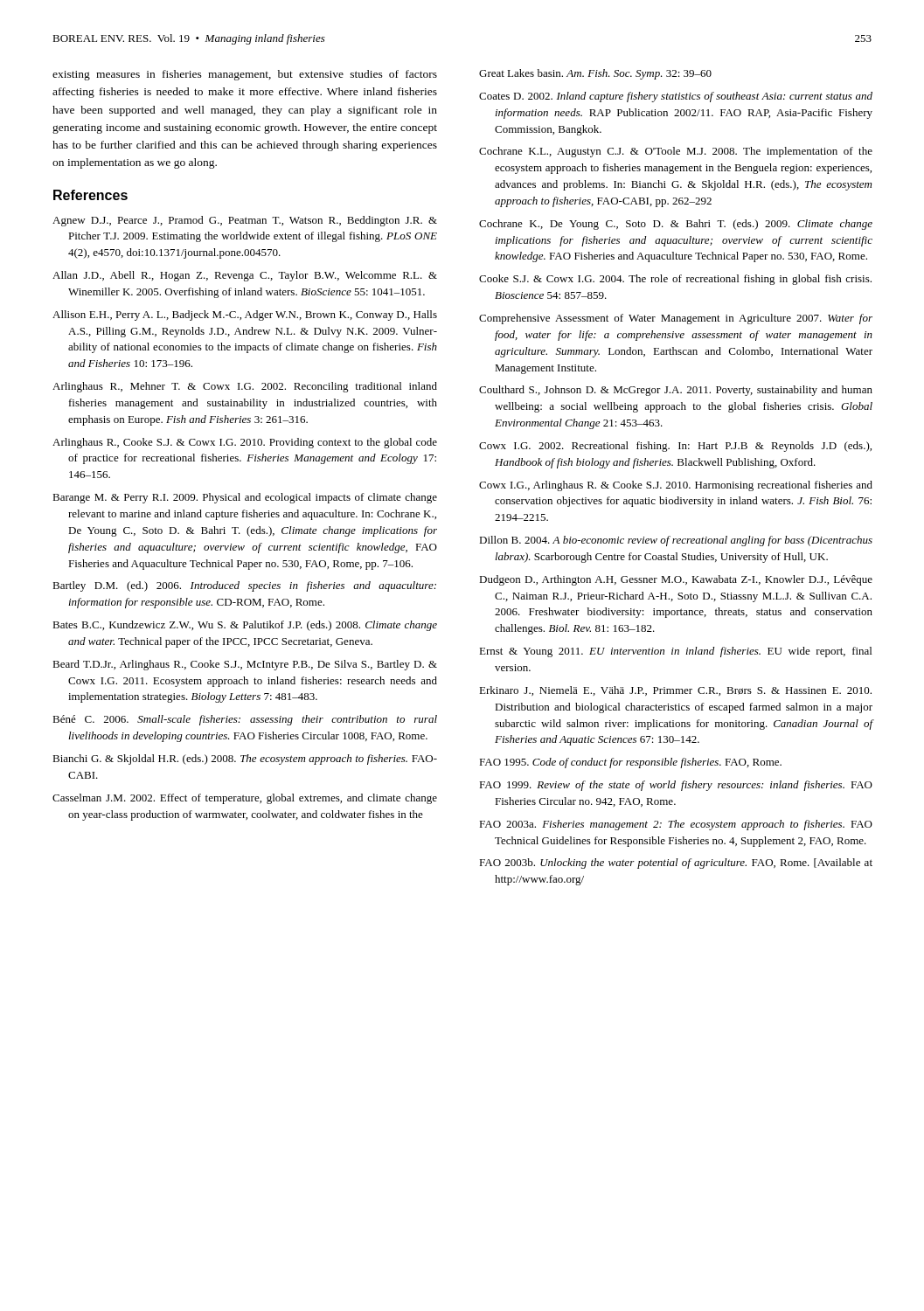The height and width of the screenshot is (1311, 924).
Task: Find the block starting "Bates B.C., Kundzewicz Z.W., Wu"
Action: point(245,634)
